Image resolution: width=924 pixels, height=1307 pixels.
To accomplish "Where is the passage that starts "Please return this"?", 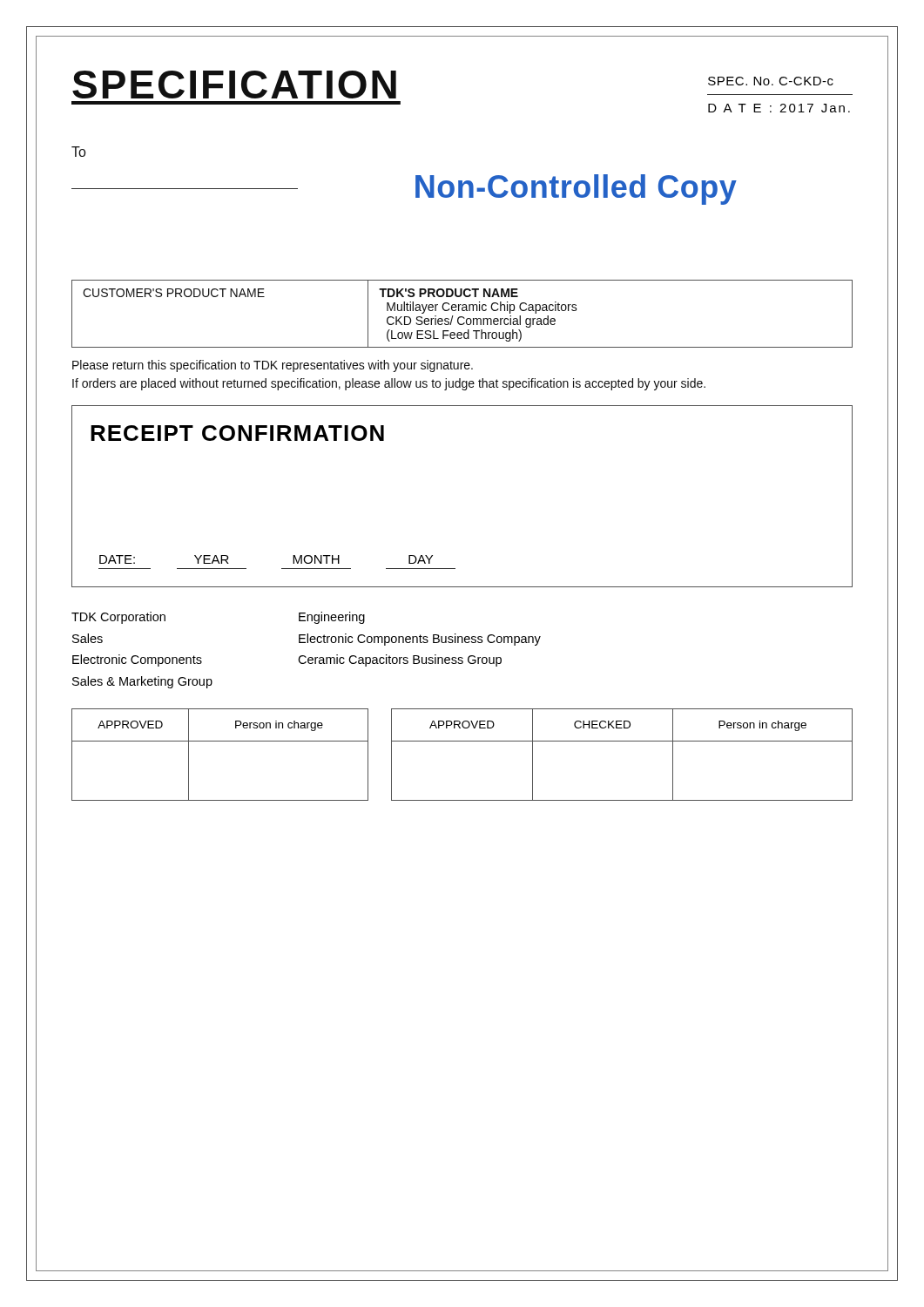I will pyautogui.click(x=389, y=374).
